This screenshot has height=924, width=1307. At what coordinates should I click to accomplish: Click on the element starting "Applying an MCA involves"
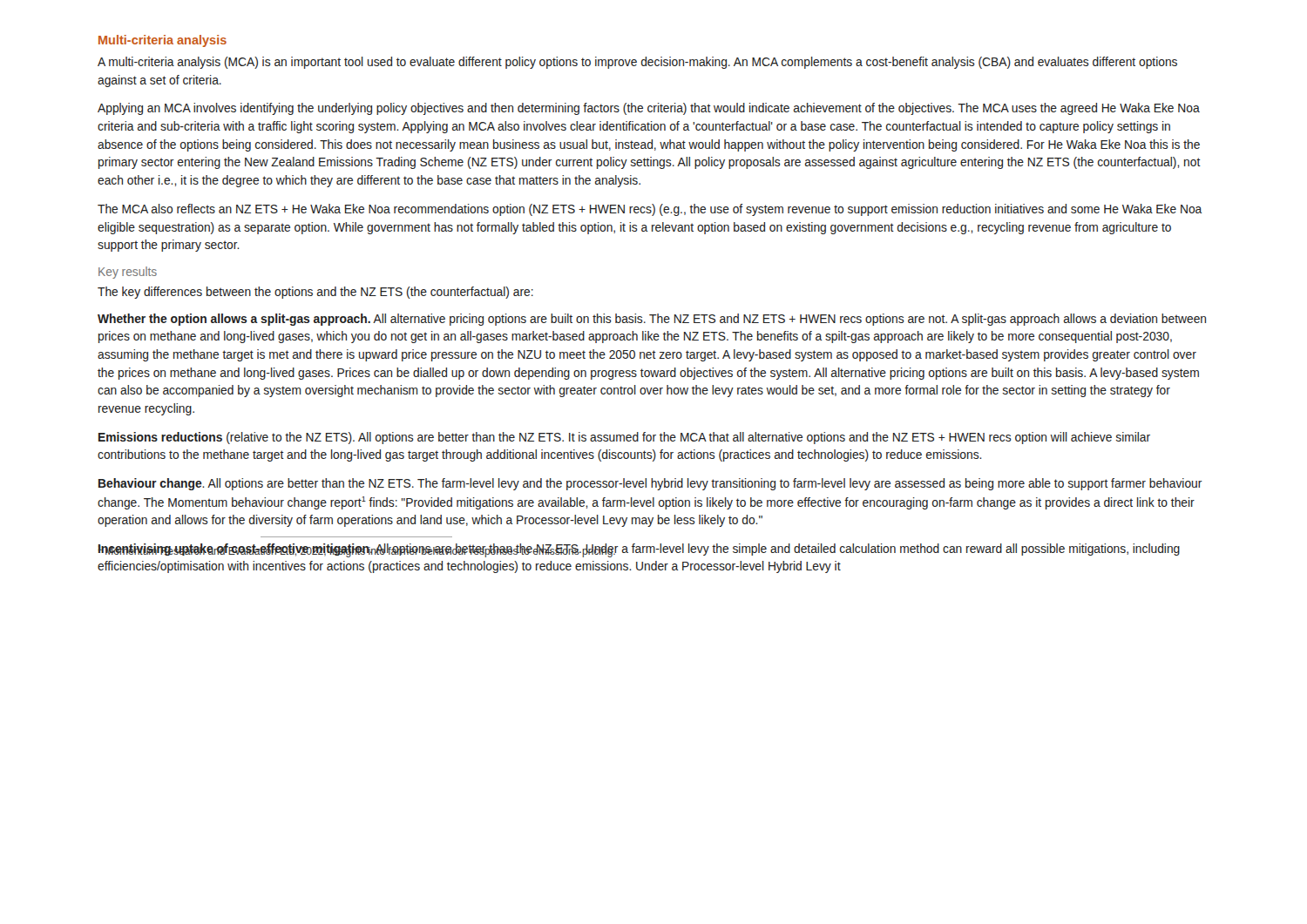649,145
